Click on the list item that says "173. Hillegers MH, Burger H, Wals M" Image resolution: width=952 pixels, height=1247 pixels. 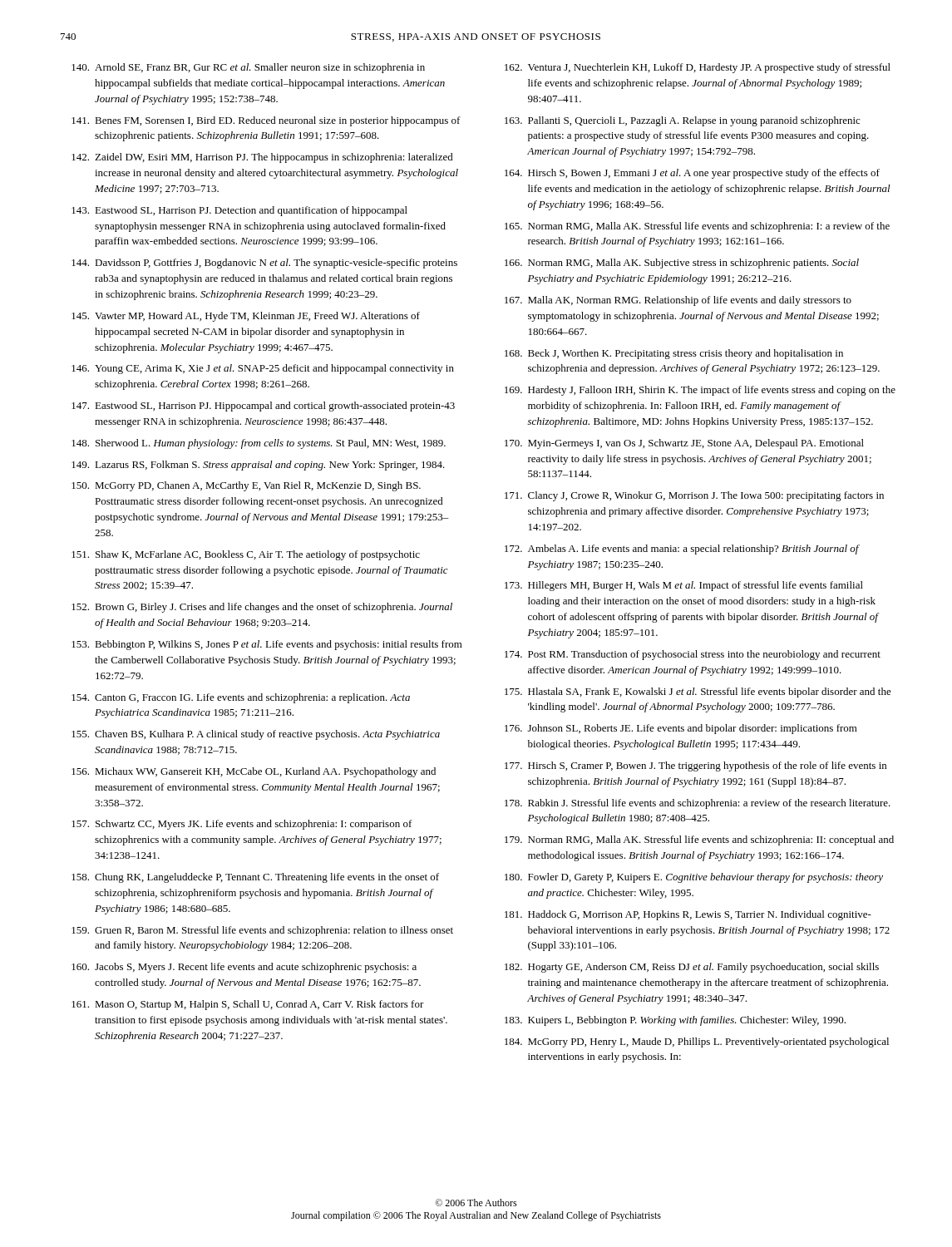coord(694,609)
